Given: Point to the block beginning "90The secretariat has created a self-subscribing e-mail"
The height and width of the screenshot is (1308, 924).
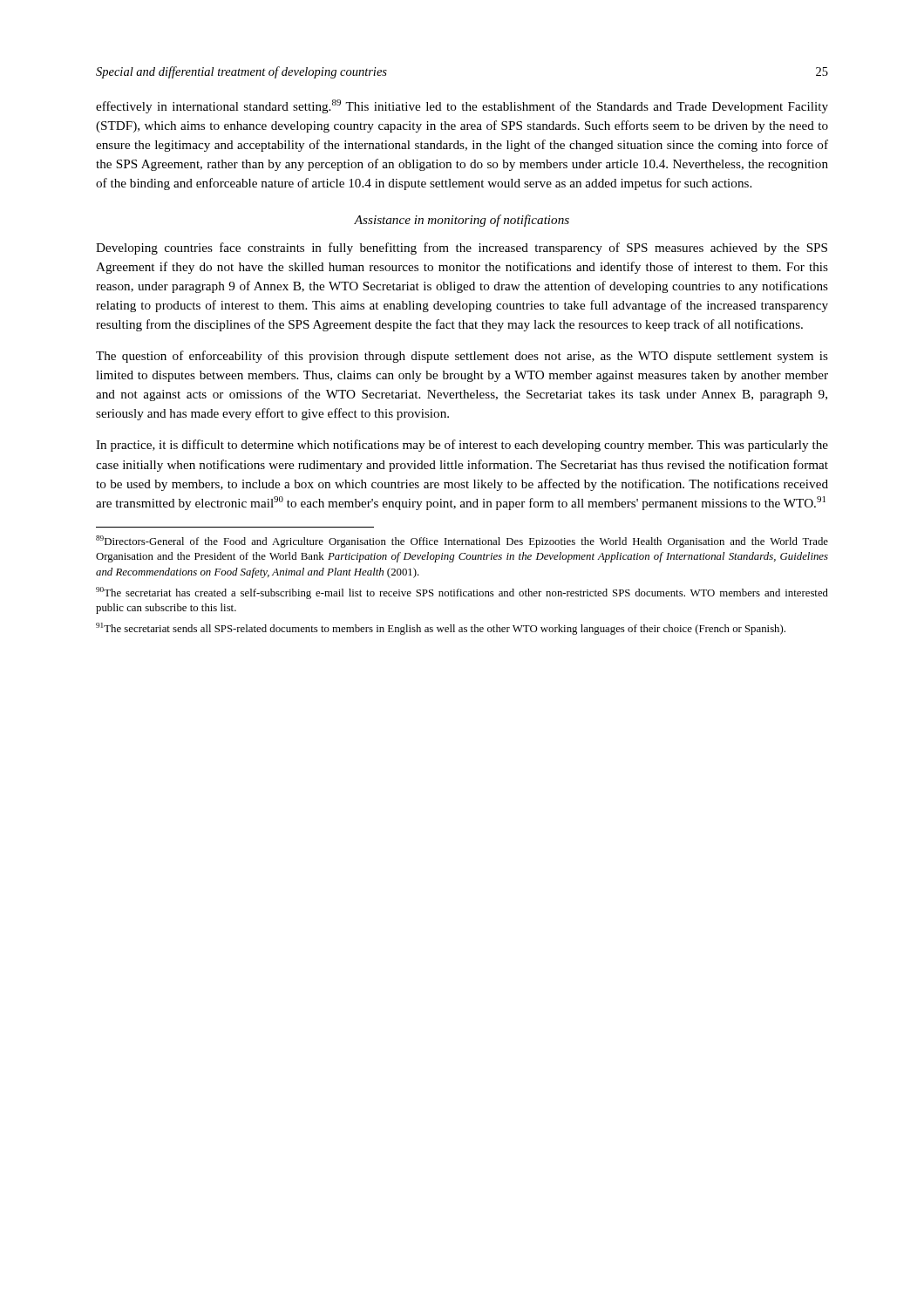Looking at the screenshot, I should click(x=462, y=600).
